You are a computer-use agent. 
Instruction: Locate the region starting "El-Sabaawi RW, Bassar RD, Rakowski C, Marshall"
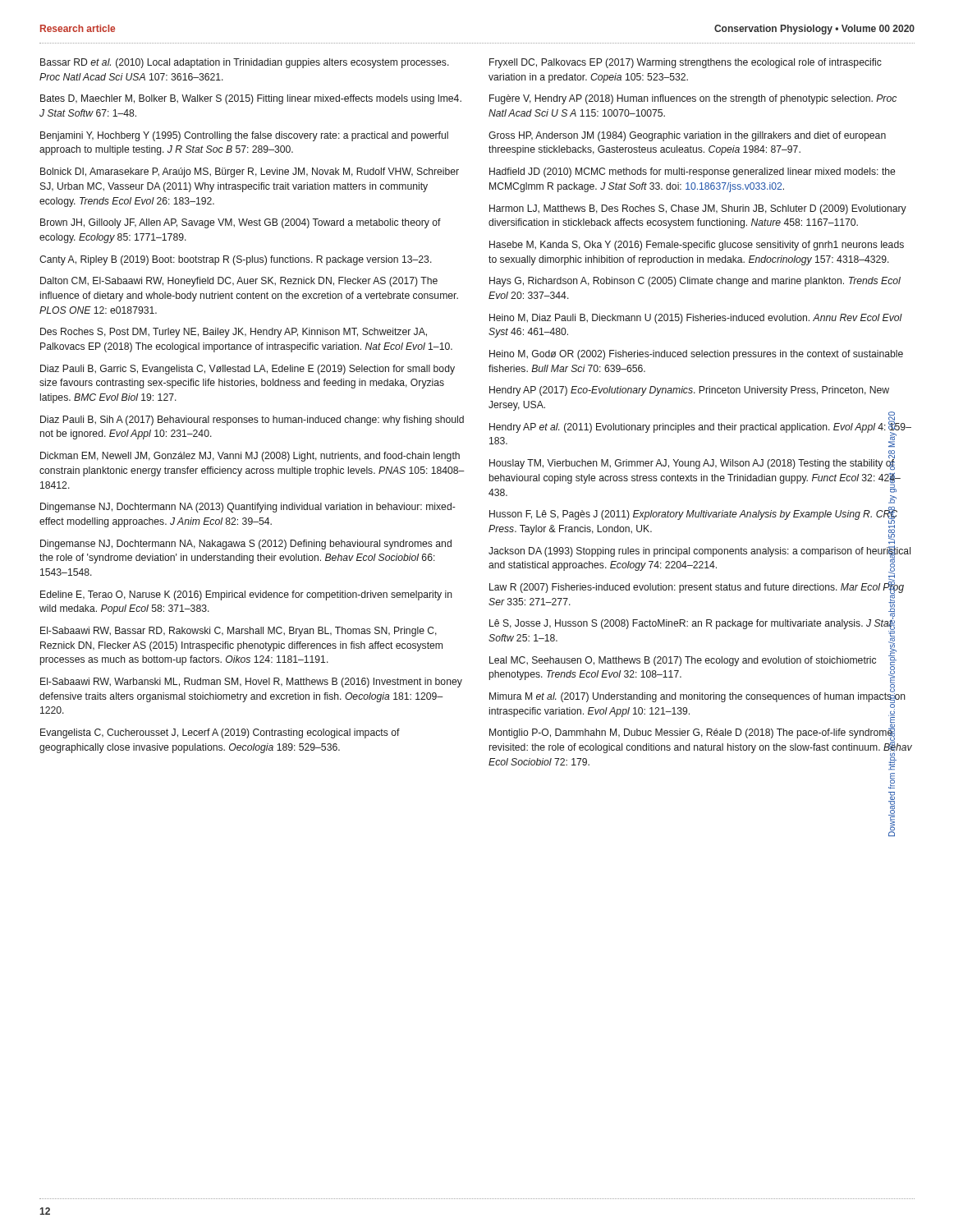(241, 645)
